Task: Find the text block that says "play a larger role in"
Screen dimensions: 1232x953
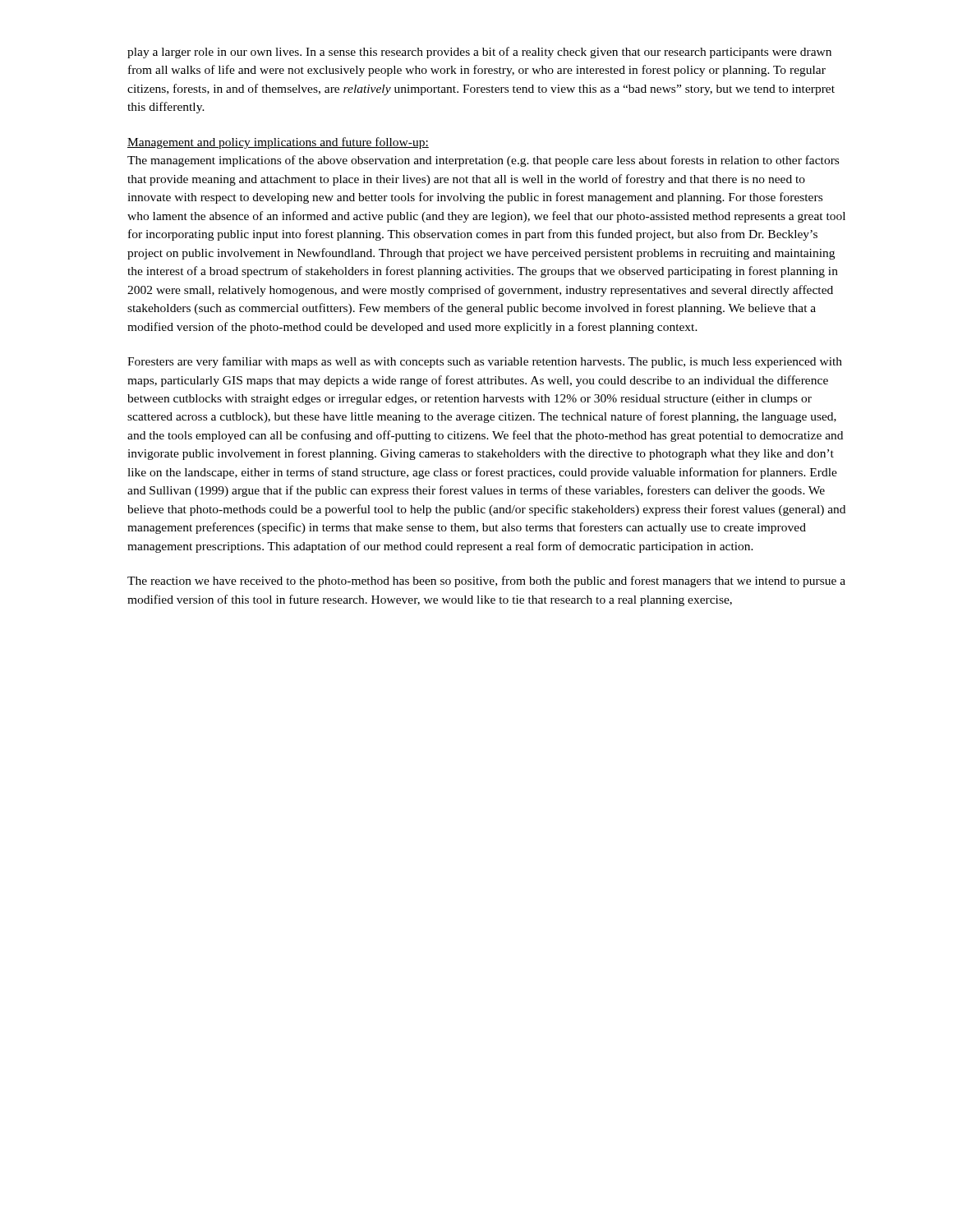Action: coord(487,80)
